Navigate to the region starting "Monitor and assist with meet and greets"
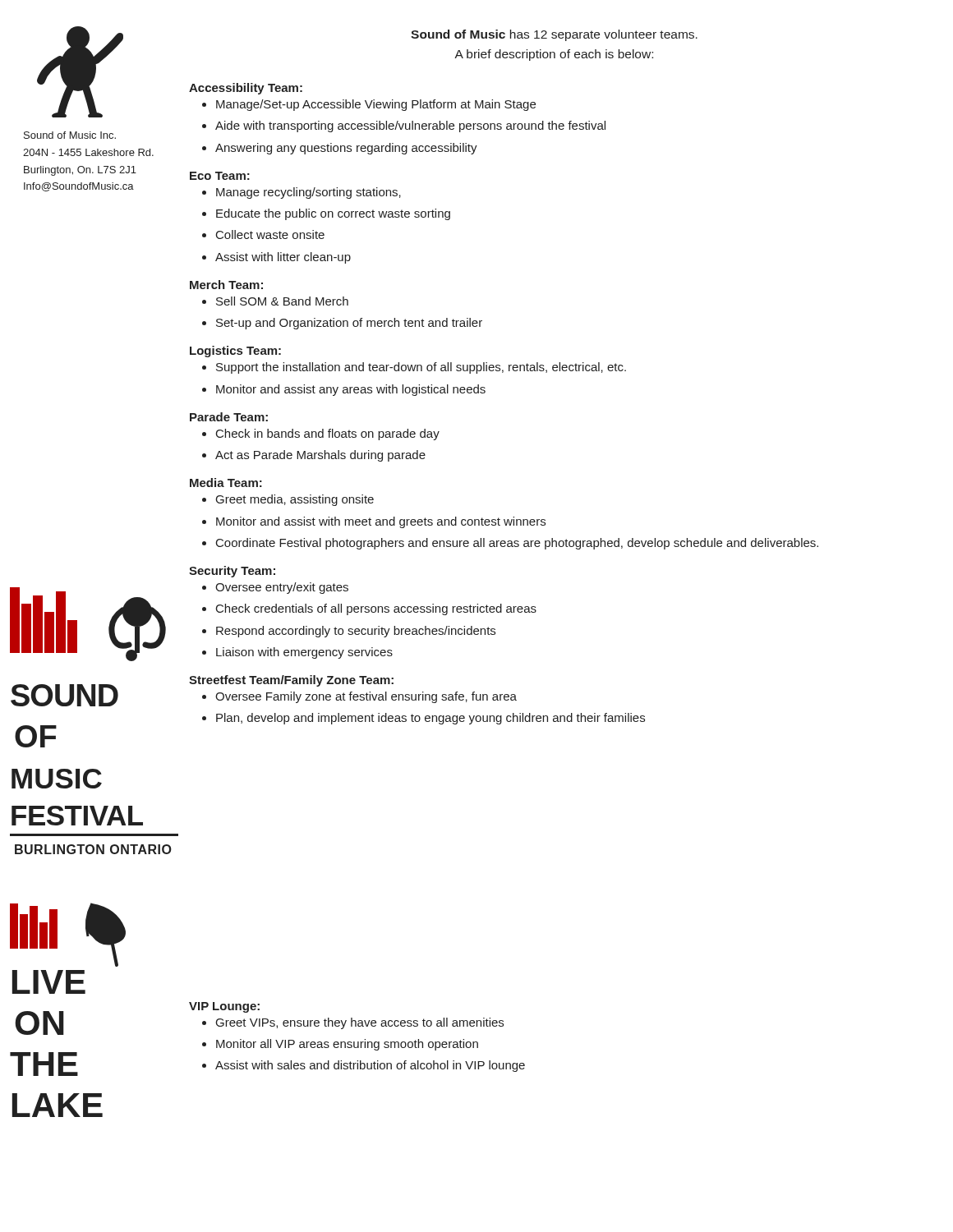Screen dimensions: 1232x953 point(381,521)
